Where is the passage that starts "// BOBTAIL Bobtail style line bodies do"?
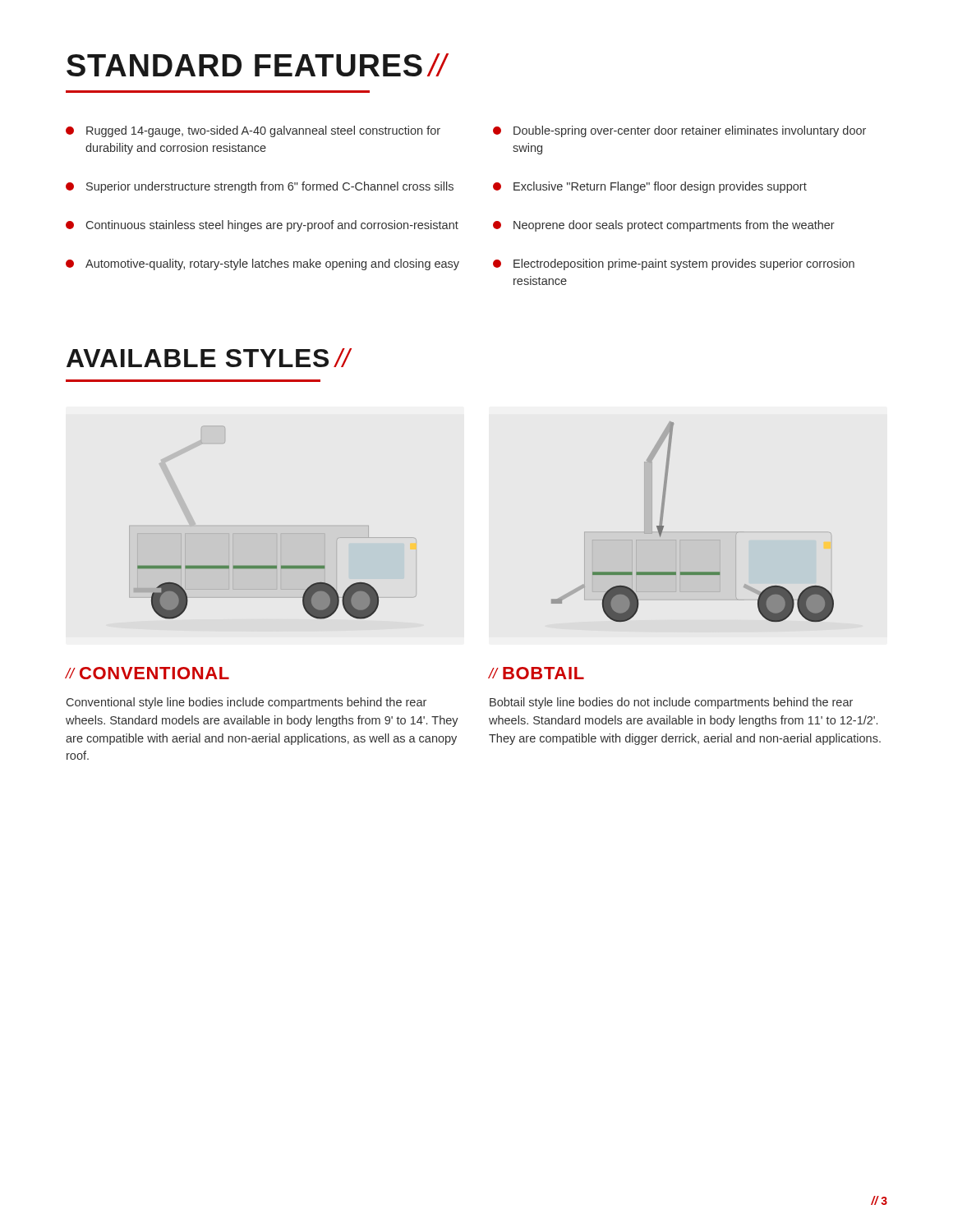Viewport: 953px width, 1232px height. point(688,706)
